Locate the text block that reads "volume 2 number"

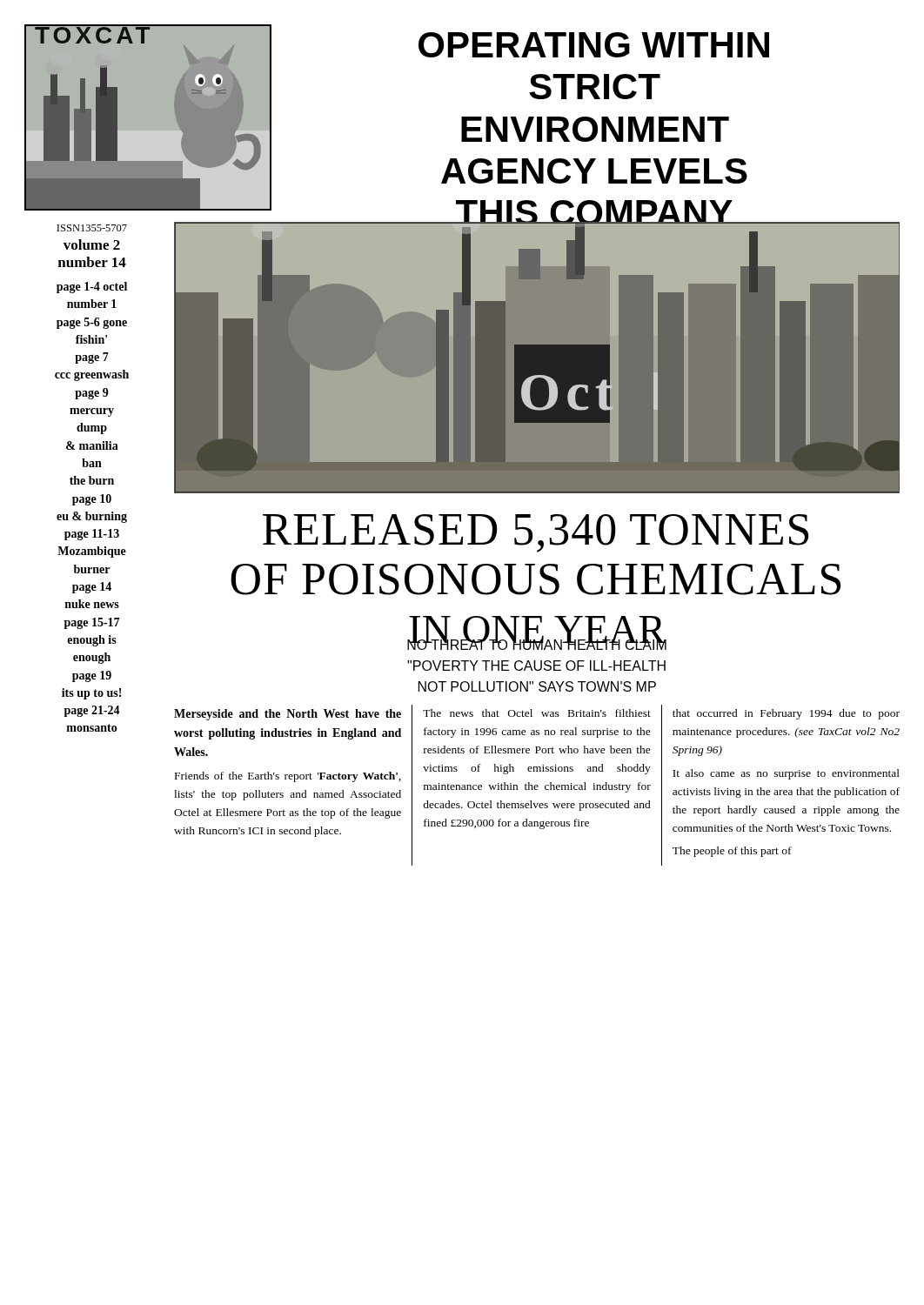[92, 254]
